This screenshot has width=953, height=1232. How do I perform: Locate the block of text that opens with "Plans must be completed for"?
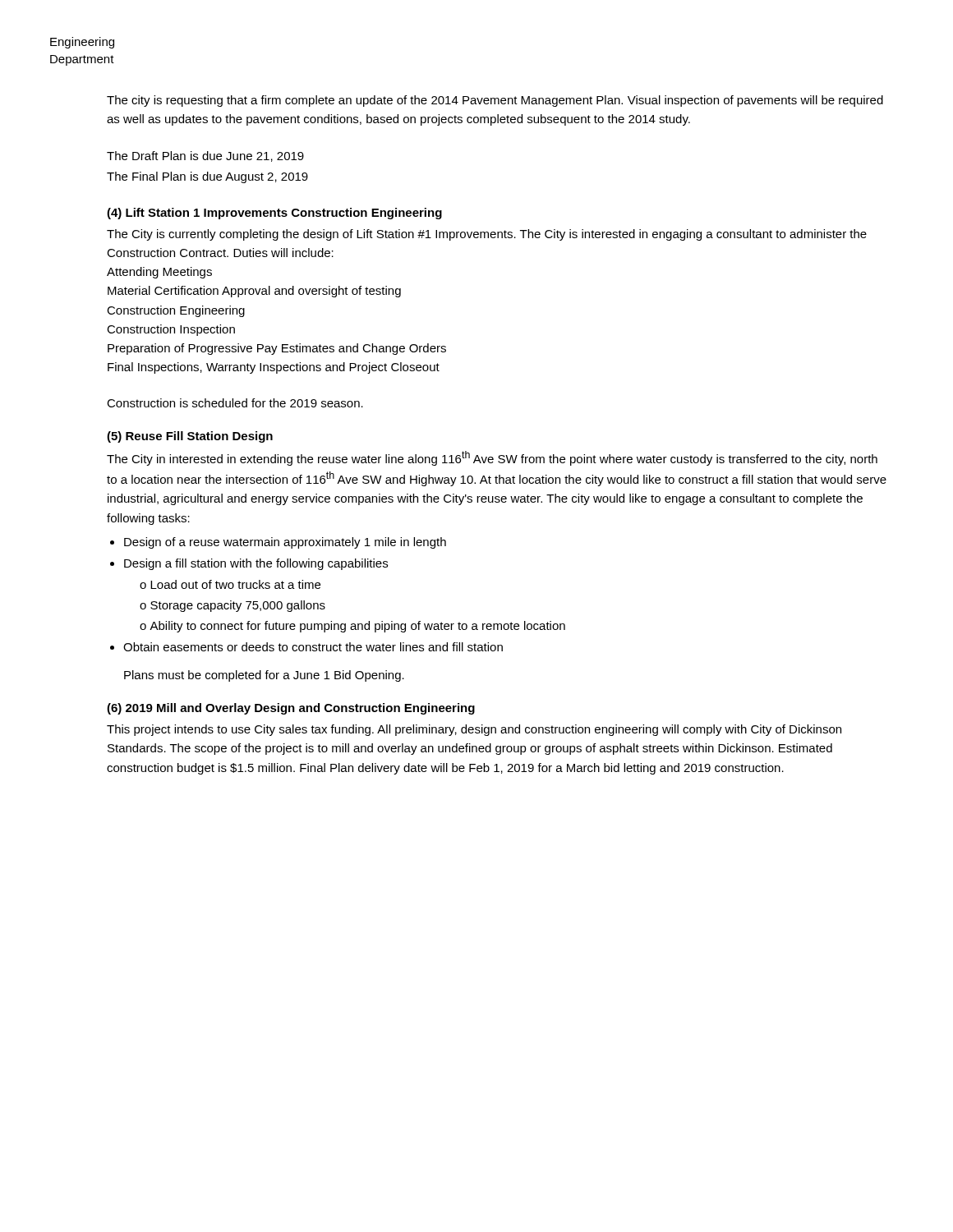[x=264, y=675]
